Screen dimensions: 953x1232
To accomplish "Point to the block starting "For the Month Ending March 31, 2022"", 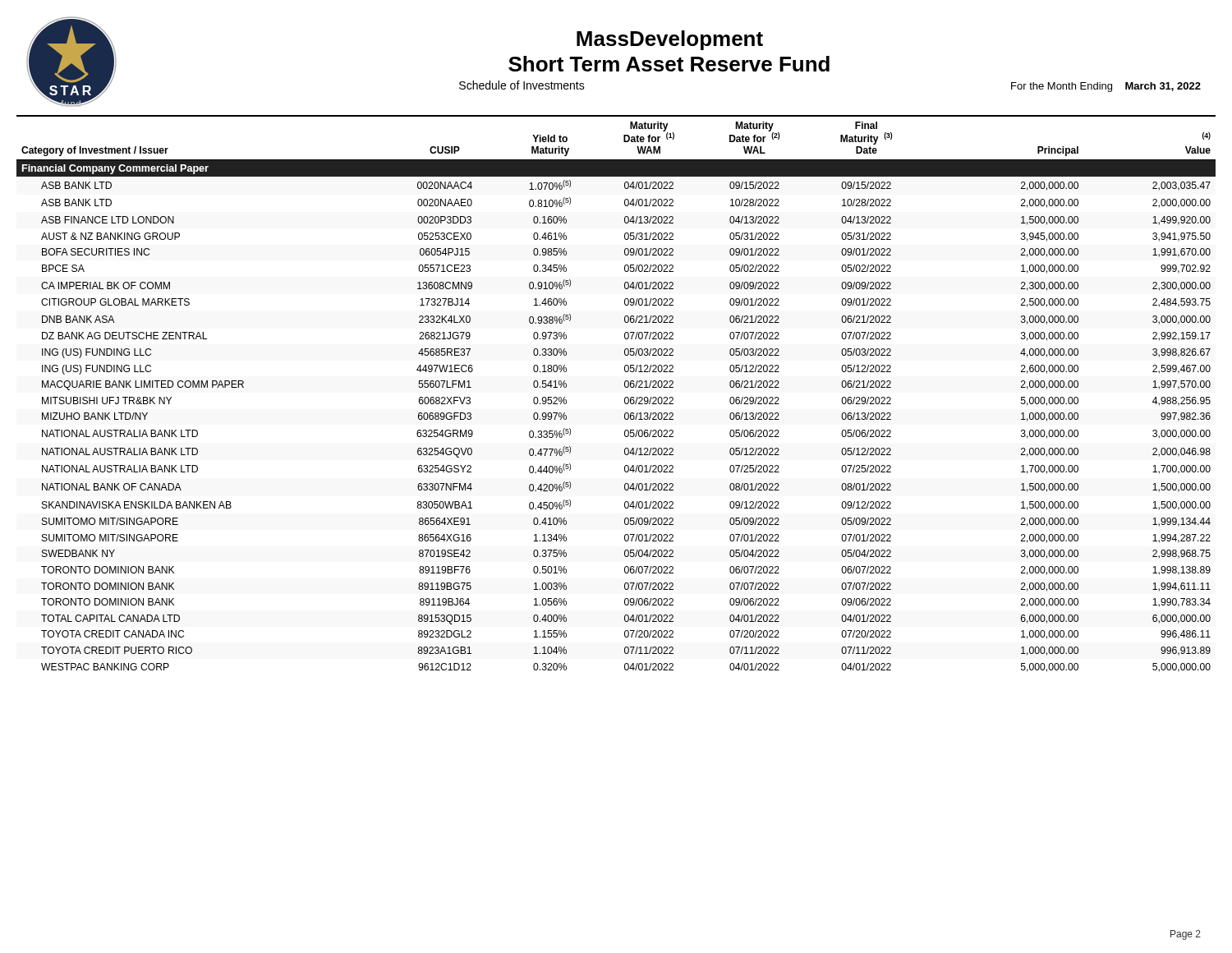I will coord(1106,86).
